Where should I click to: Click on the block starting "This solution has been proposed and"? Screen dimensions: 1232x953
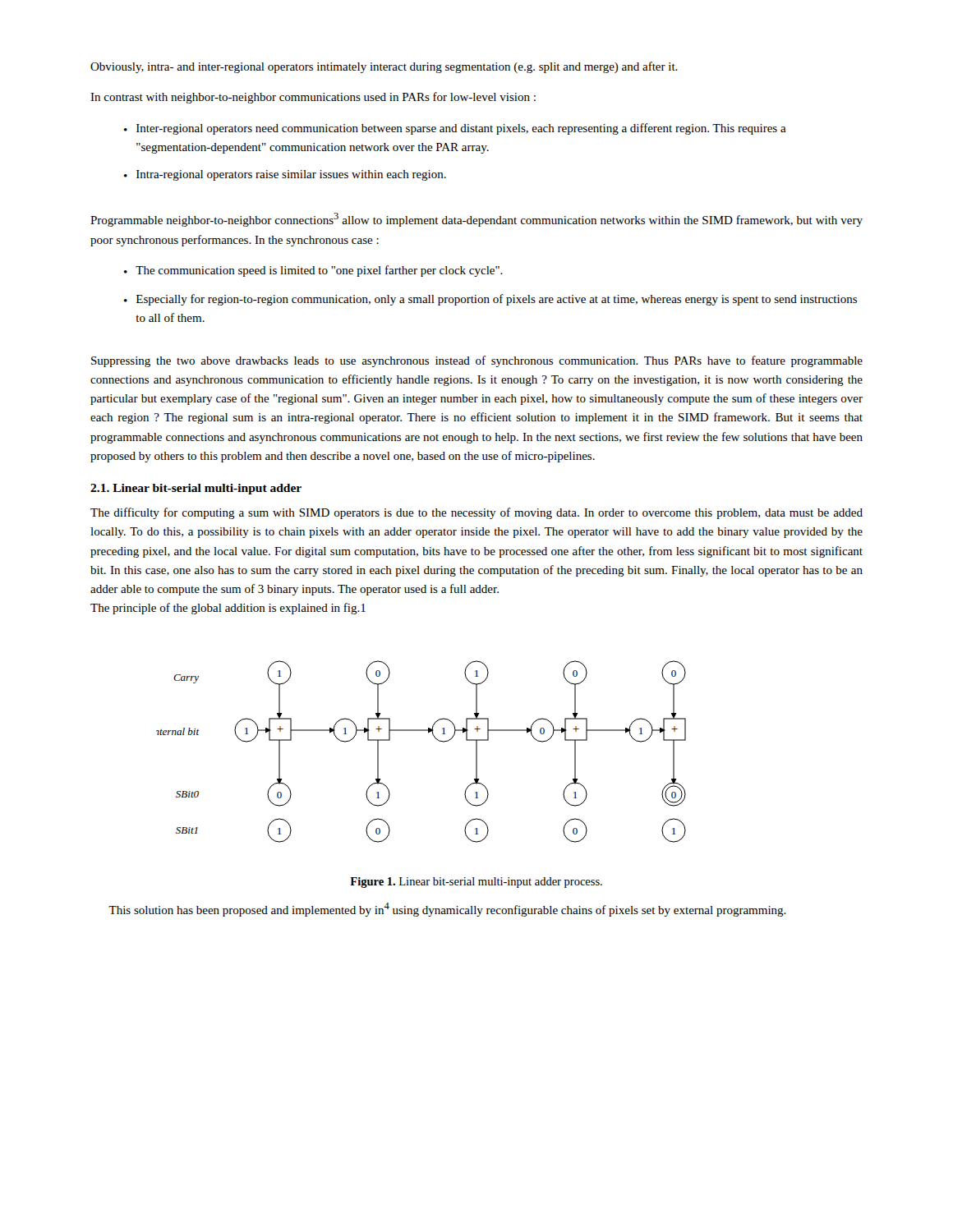(438, 908)
